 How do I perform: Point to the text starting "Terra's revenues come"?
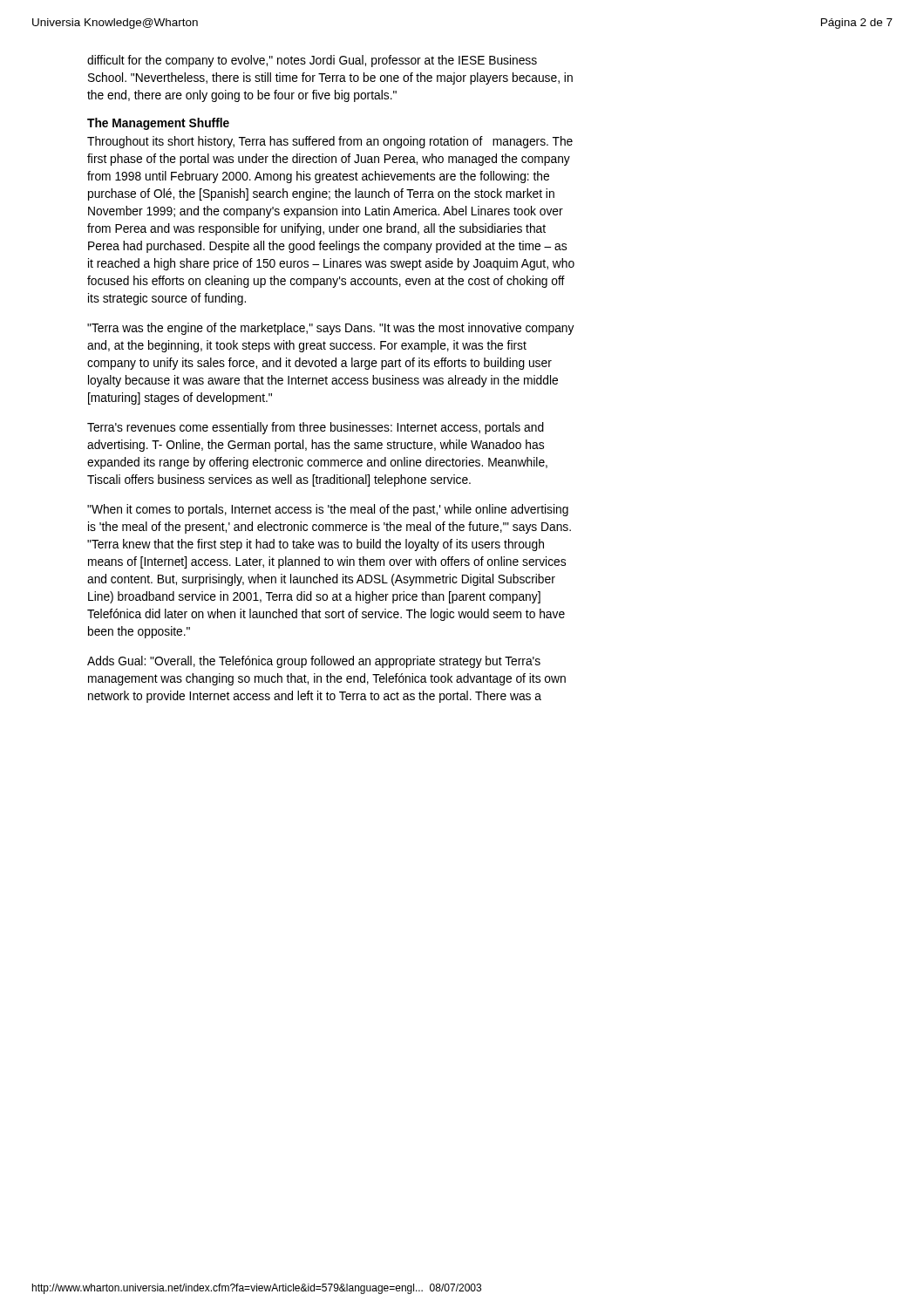point(331,454)
